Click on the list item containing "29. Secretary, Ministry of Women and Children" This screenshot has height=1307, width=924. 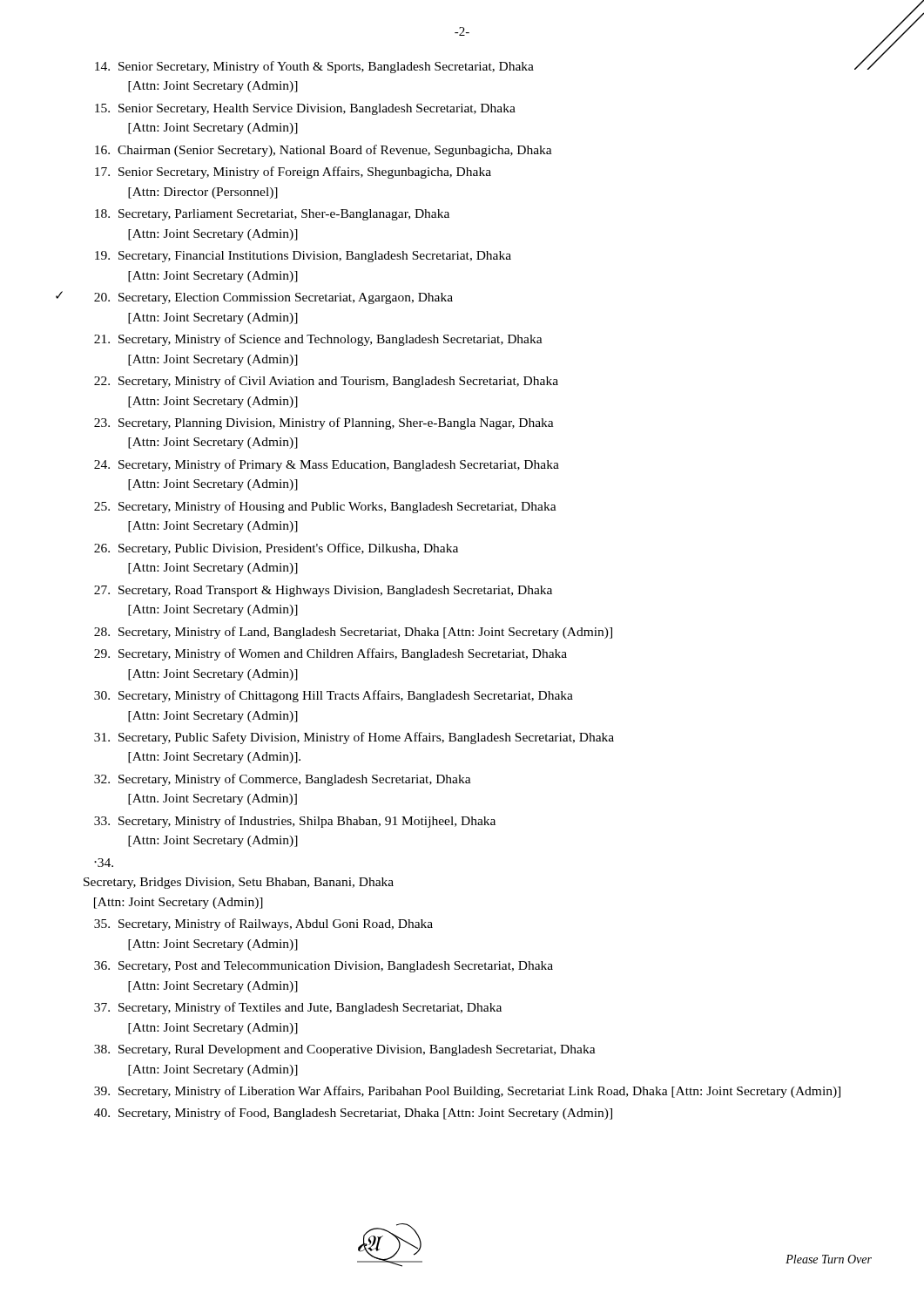click(470, 664)
